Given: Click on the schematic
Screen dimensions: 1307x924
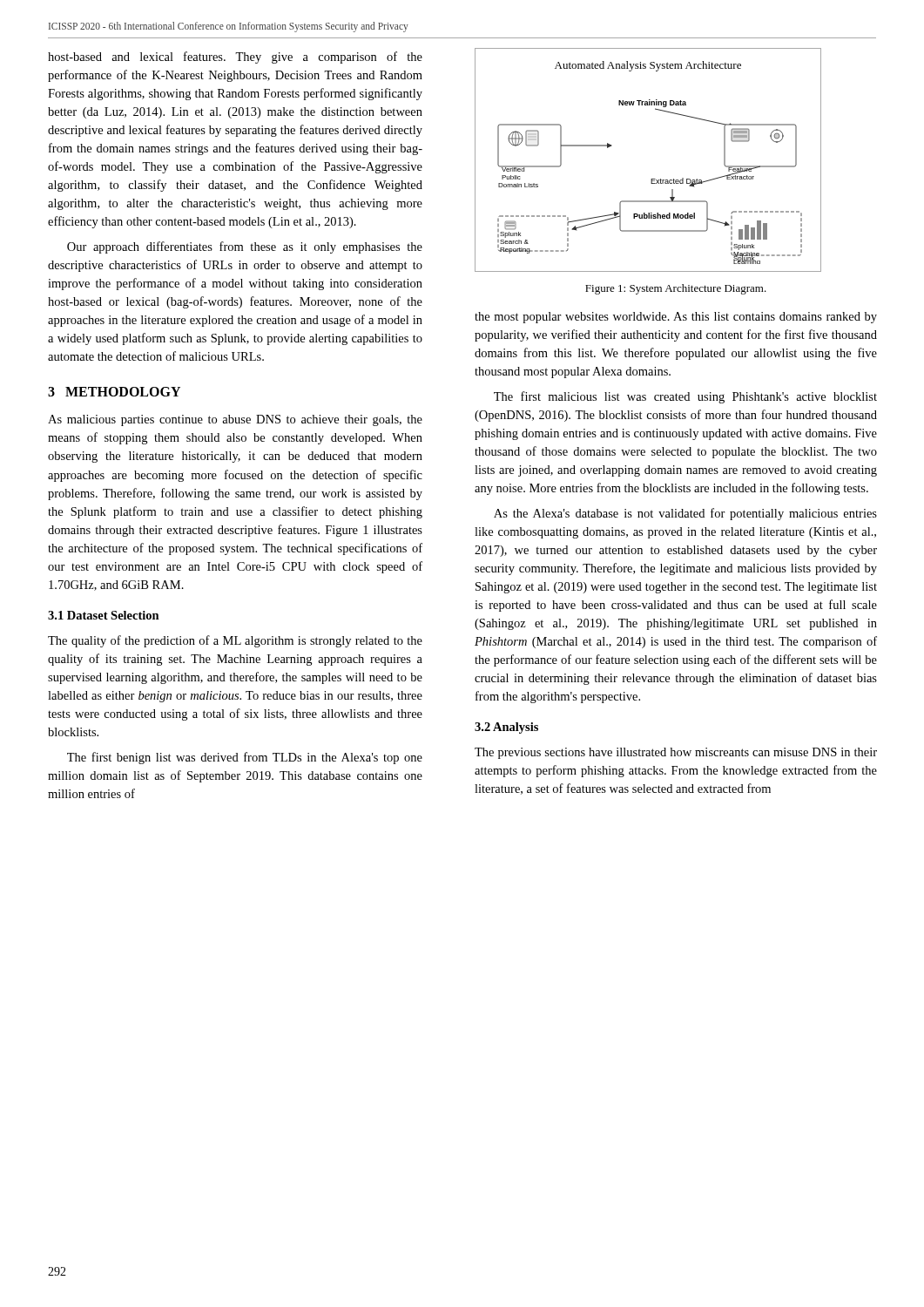Looking at the screenshot, I should point(676,162).
